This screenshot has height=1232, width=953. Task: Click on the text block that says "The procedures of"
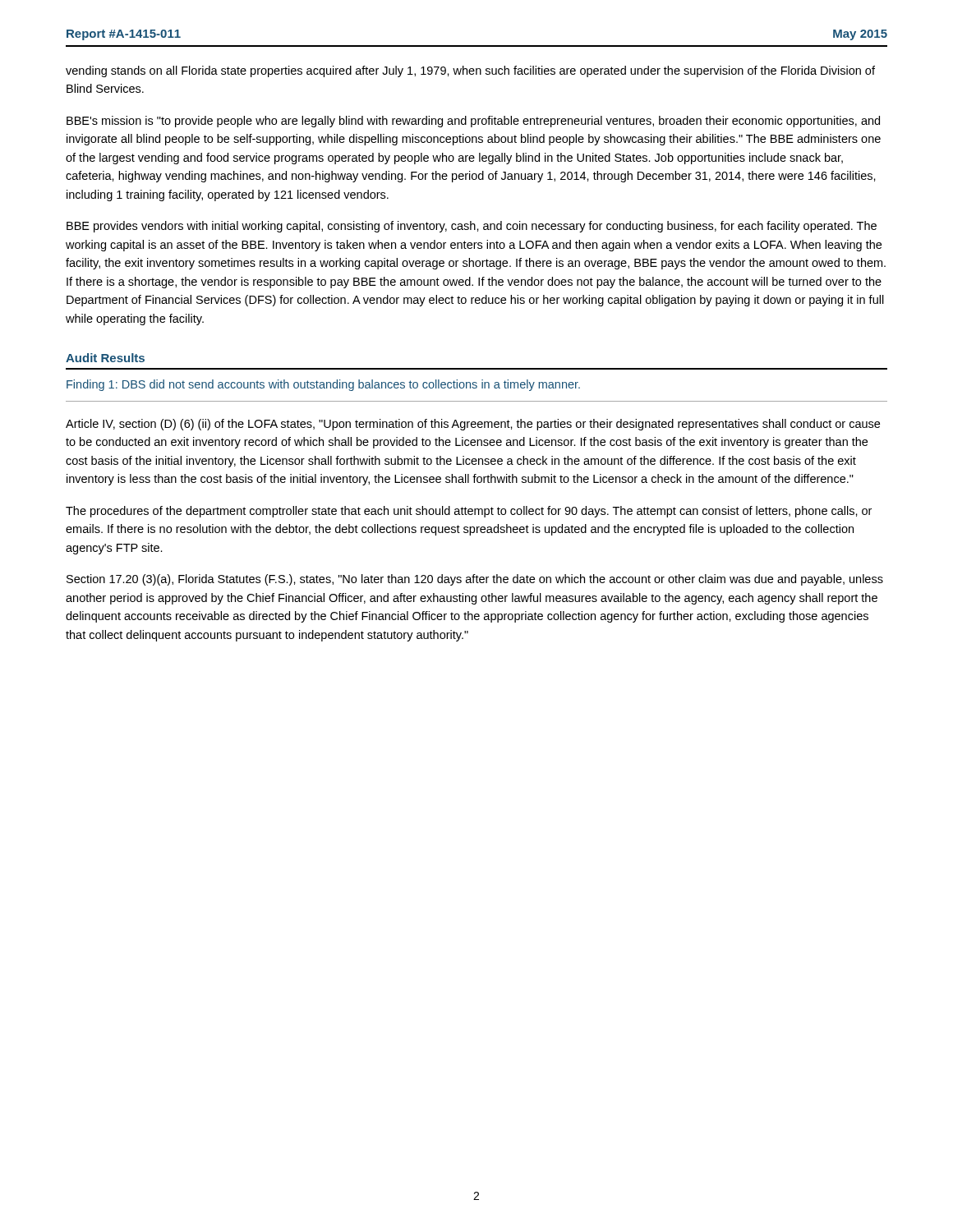(469, 529)
